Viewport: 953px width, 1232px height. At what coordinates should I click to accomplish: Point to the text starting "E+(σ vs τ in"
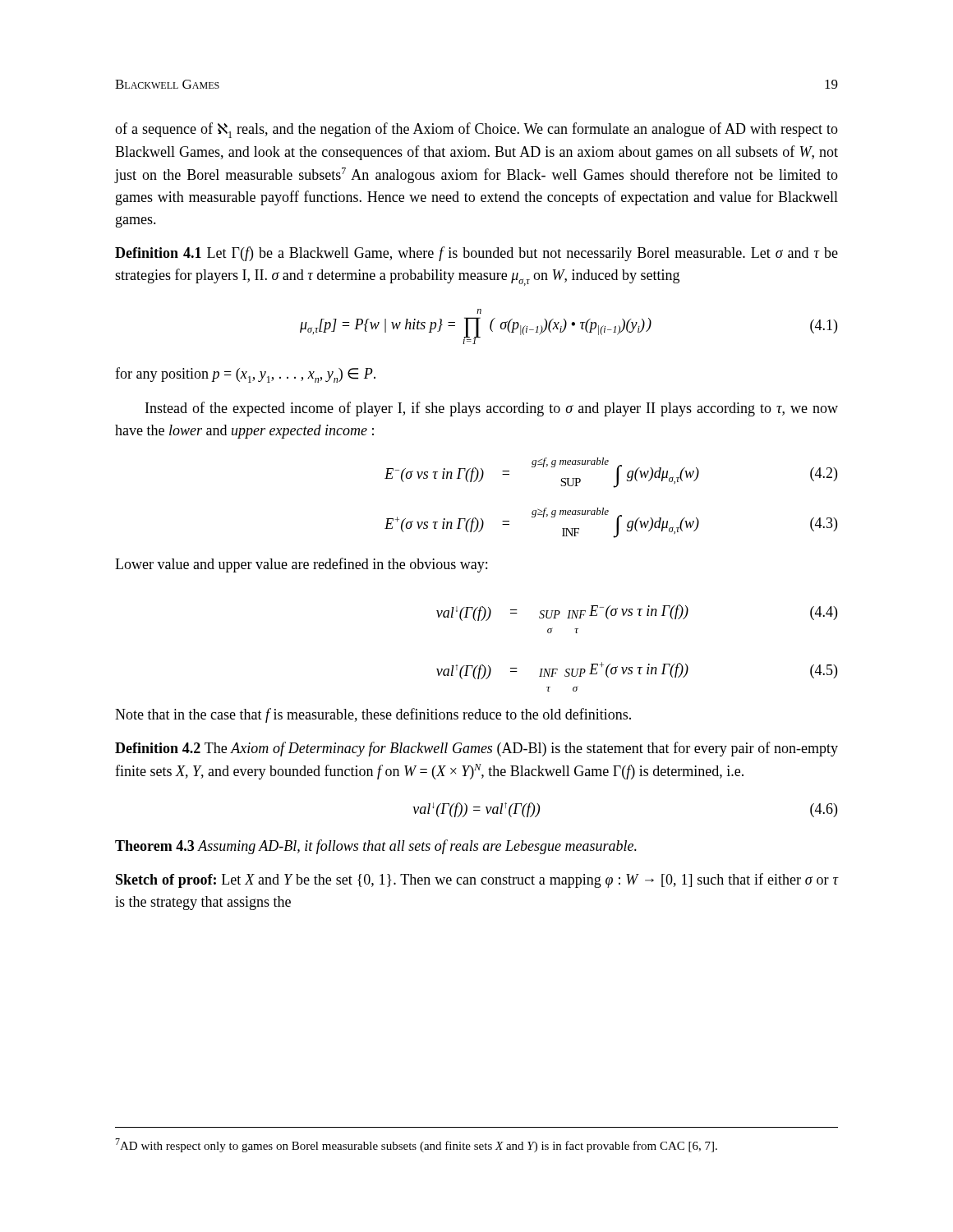pyautogui.click(x=476, y=524)
